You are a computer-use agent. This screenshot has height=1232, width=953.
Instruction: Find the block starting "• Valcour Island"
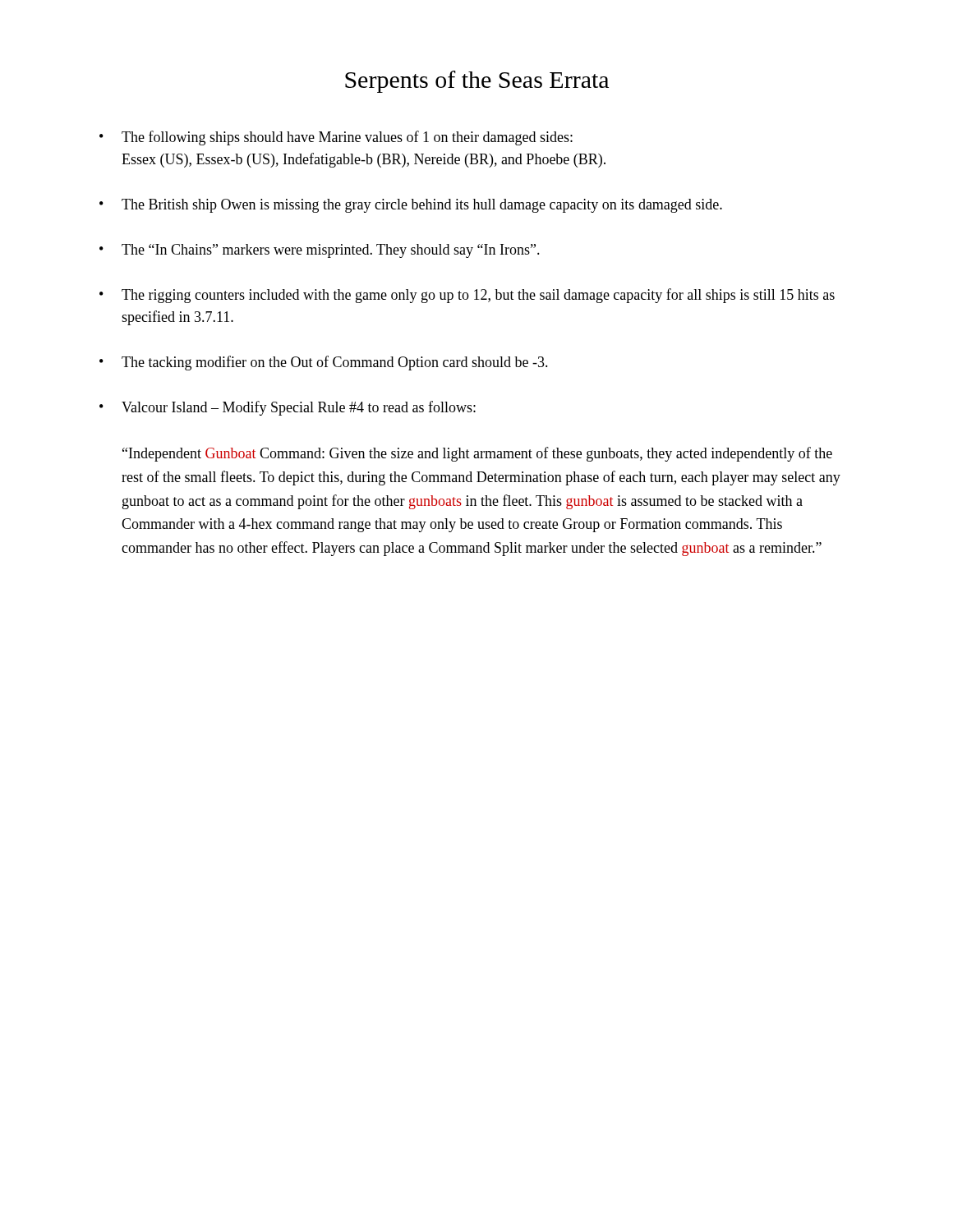point(287,408)
